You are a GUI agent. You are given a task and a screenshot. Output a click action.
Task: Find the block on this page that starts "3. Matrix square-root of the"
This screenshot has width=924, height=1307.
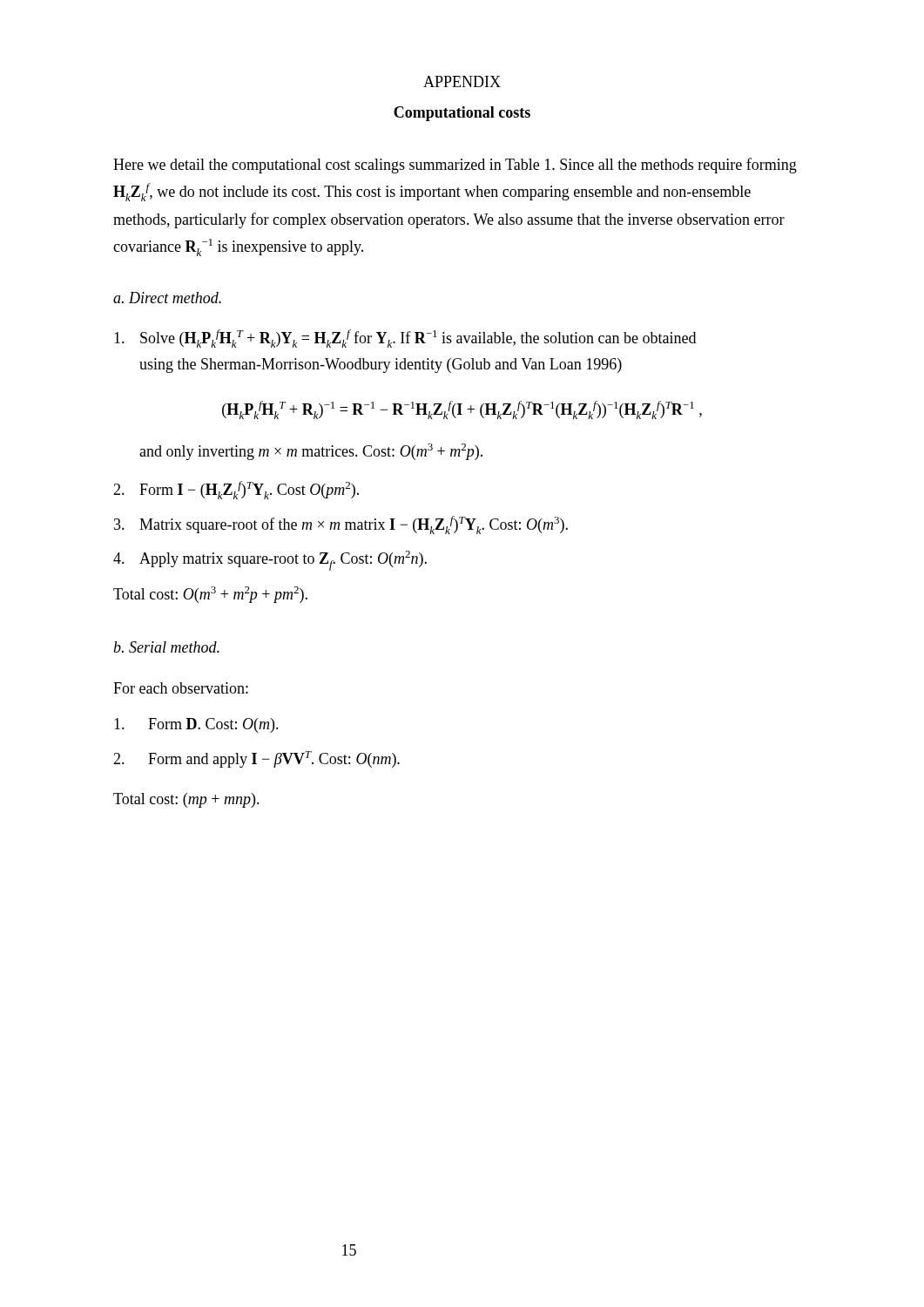point(462,525)
